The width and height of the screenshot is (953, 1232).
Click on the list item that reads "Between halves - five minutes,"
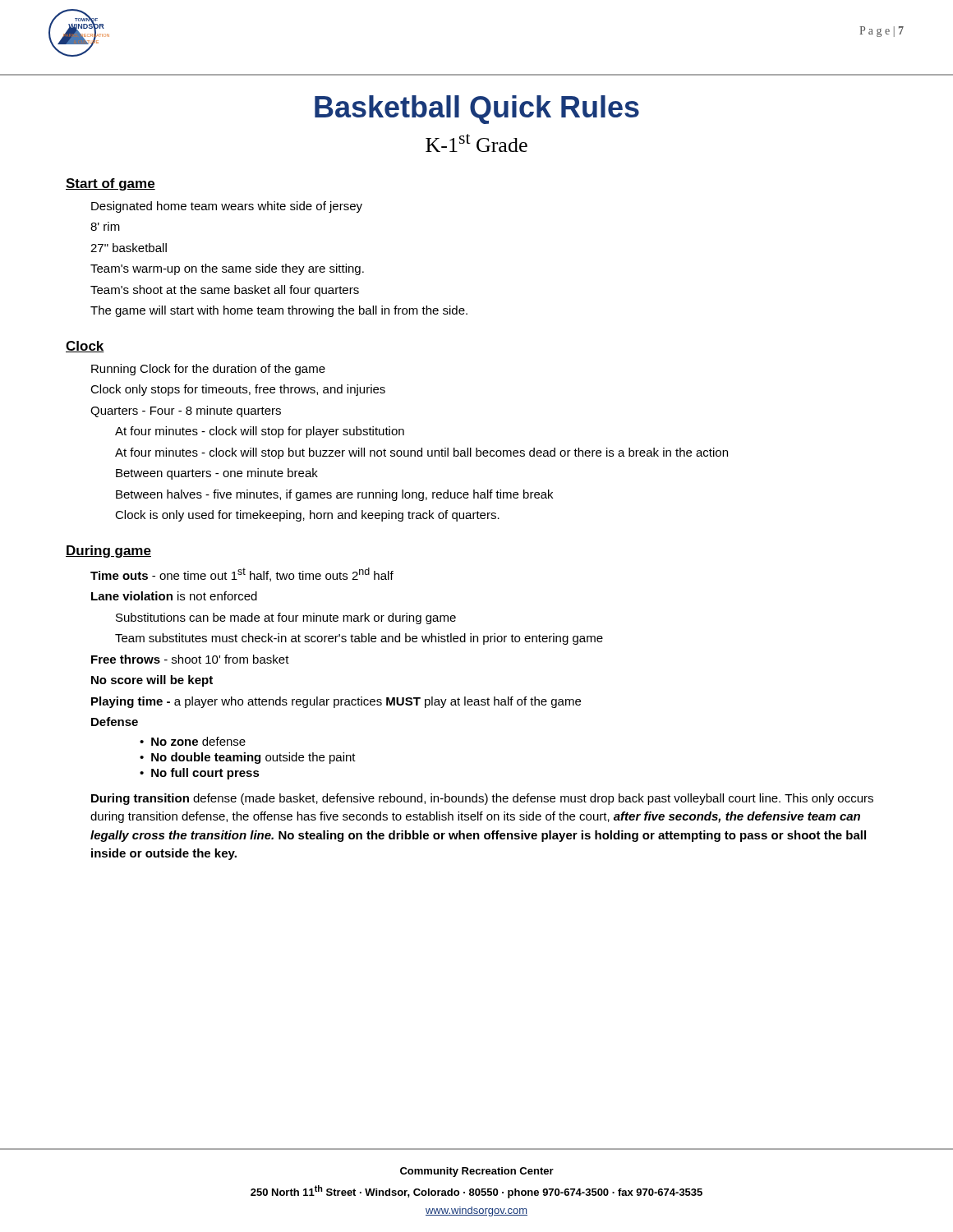(x=501, y=494)
